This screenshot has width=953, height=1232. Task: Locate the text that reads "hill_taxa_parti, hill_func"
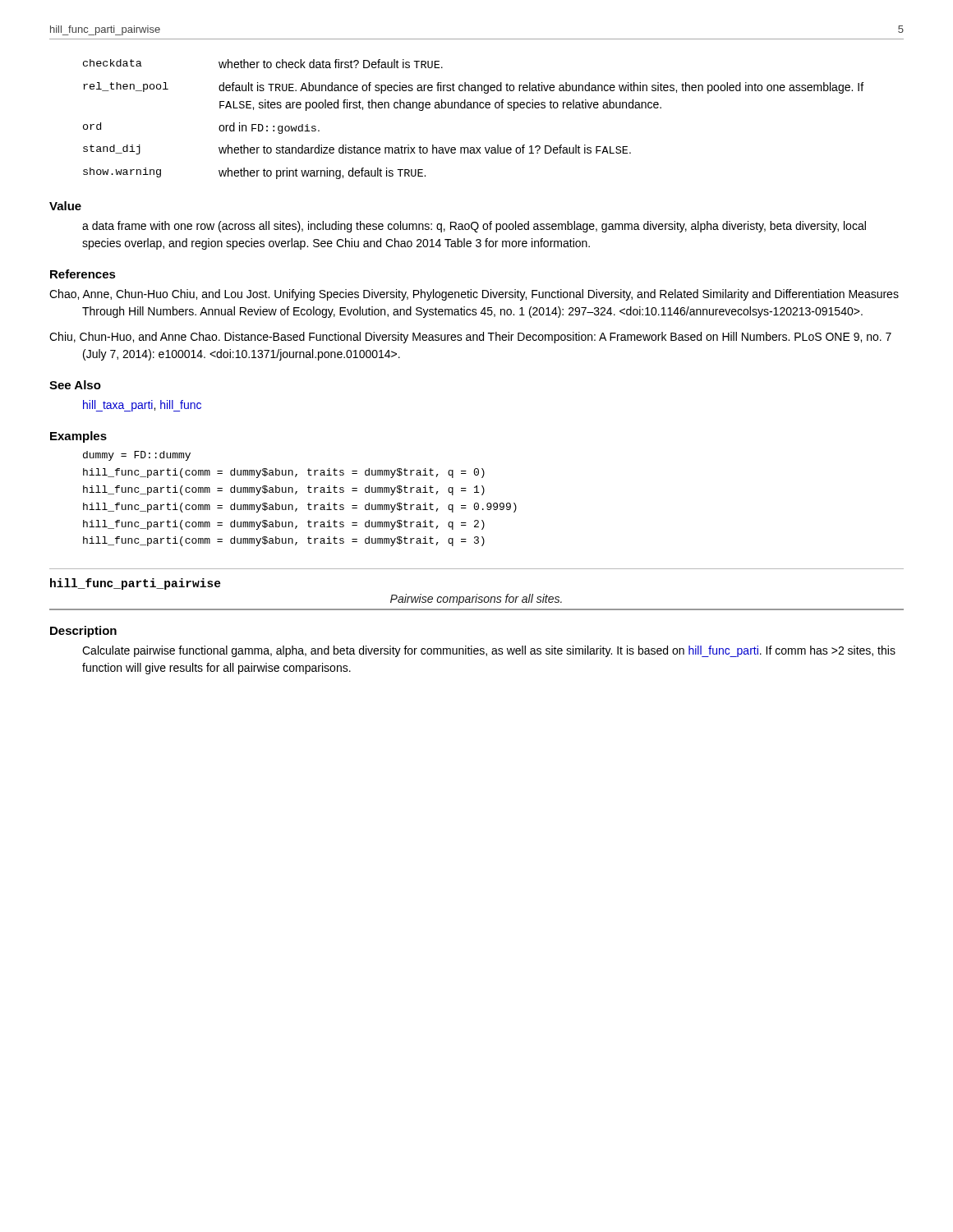coord(142,405)
